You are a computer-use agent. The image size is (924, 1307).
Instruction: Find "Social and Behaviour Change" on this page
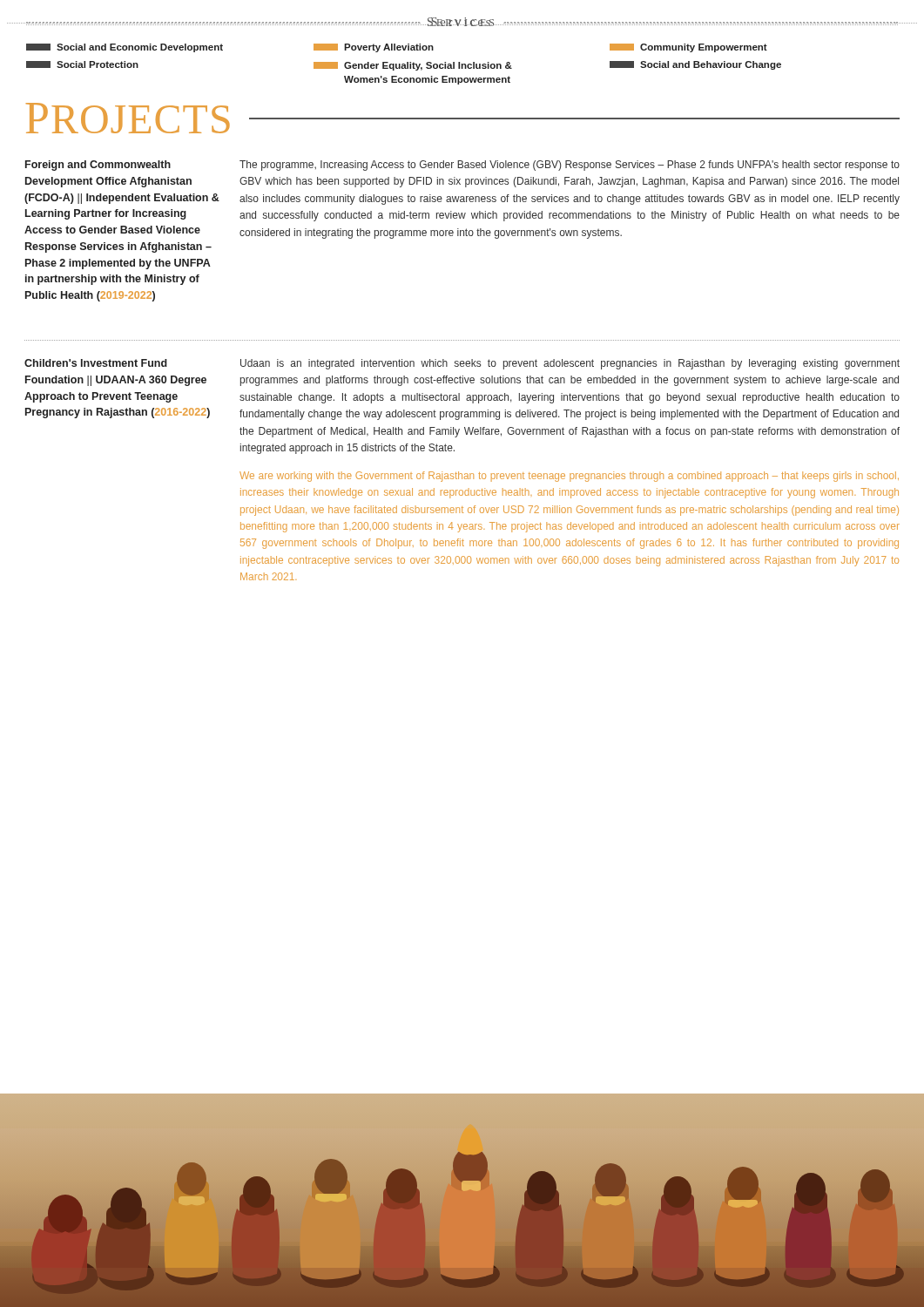click(696, 64)
